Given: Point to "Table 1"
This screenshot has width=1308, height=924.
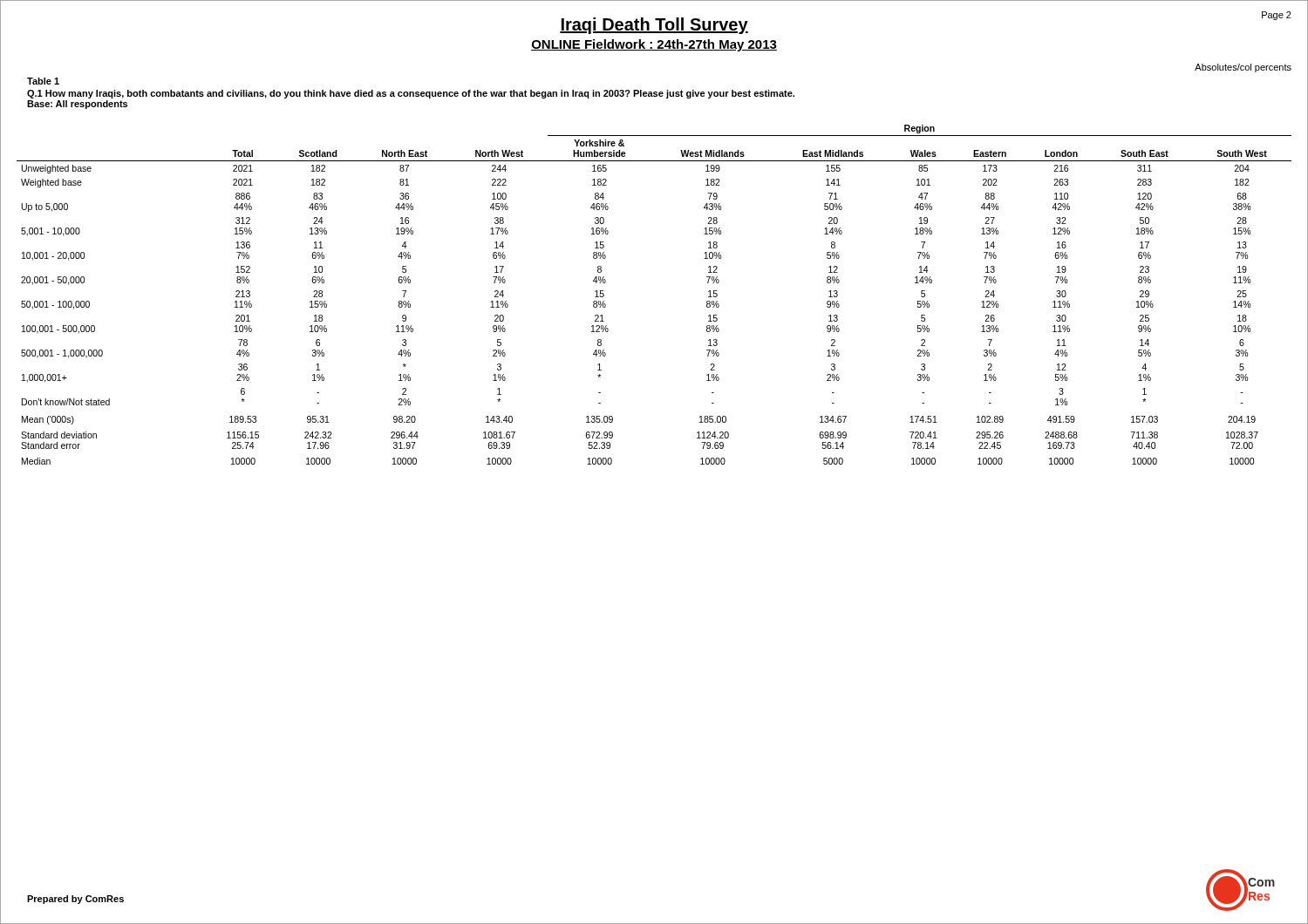Looking at the screenshot, I should point(43,81).
